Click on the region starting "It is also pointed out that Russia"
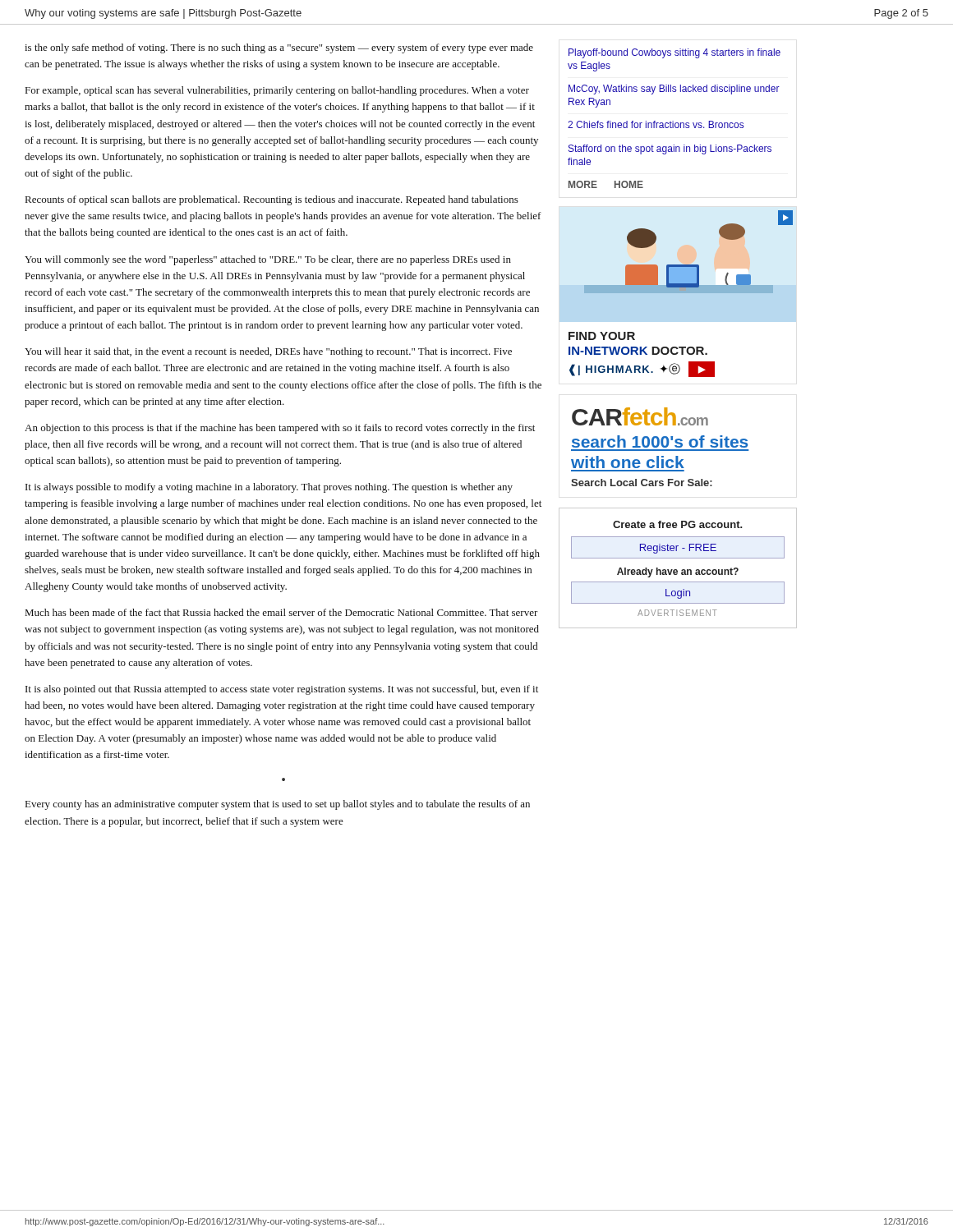Viewport: 953px width, 1232px height. pyautogui.click(x=283, y=722)
